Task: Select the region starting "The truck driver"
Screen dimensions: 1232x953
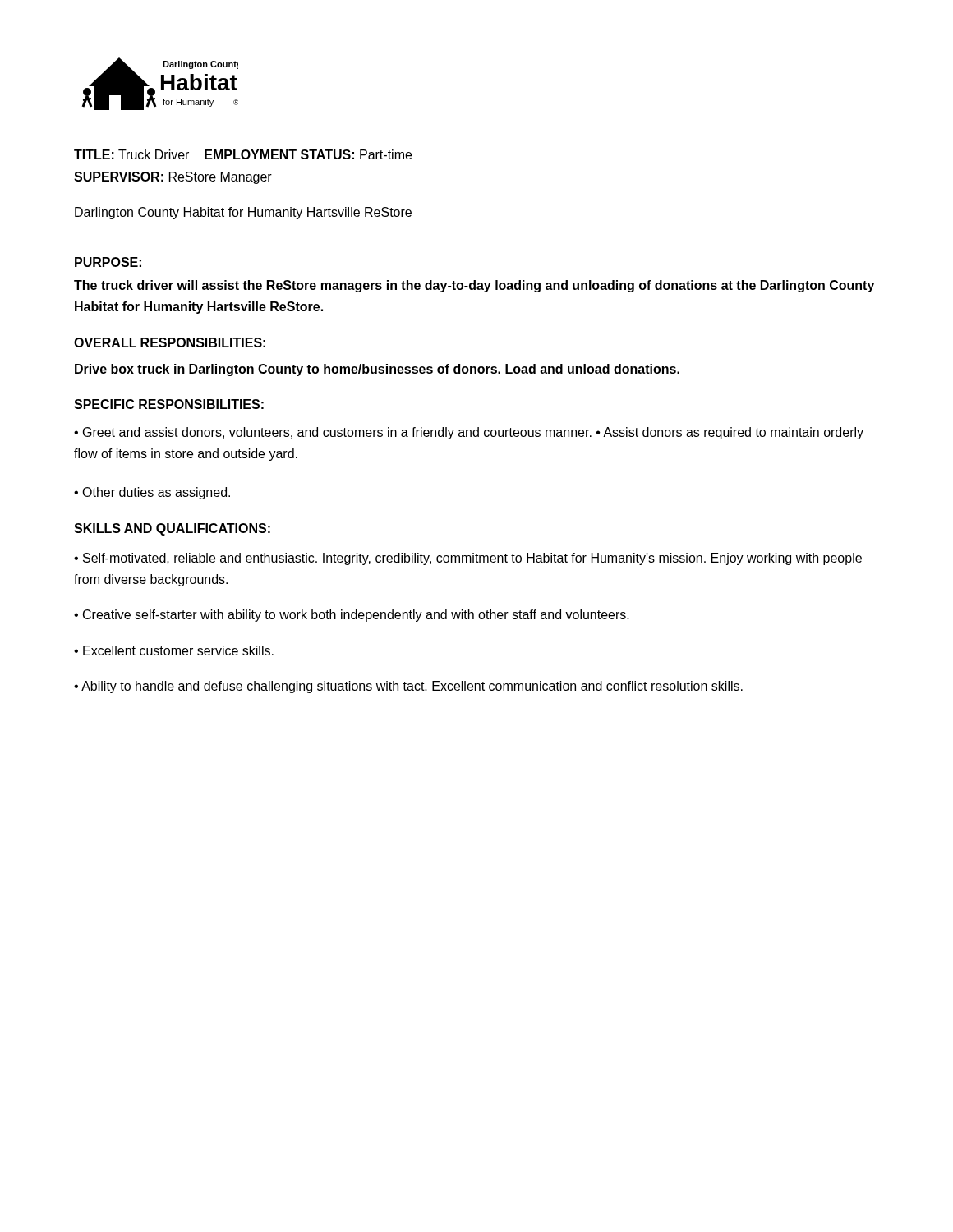Action: (474, 296)
